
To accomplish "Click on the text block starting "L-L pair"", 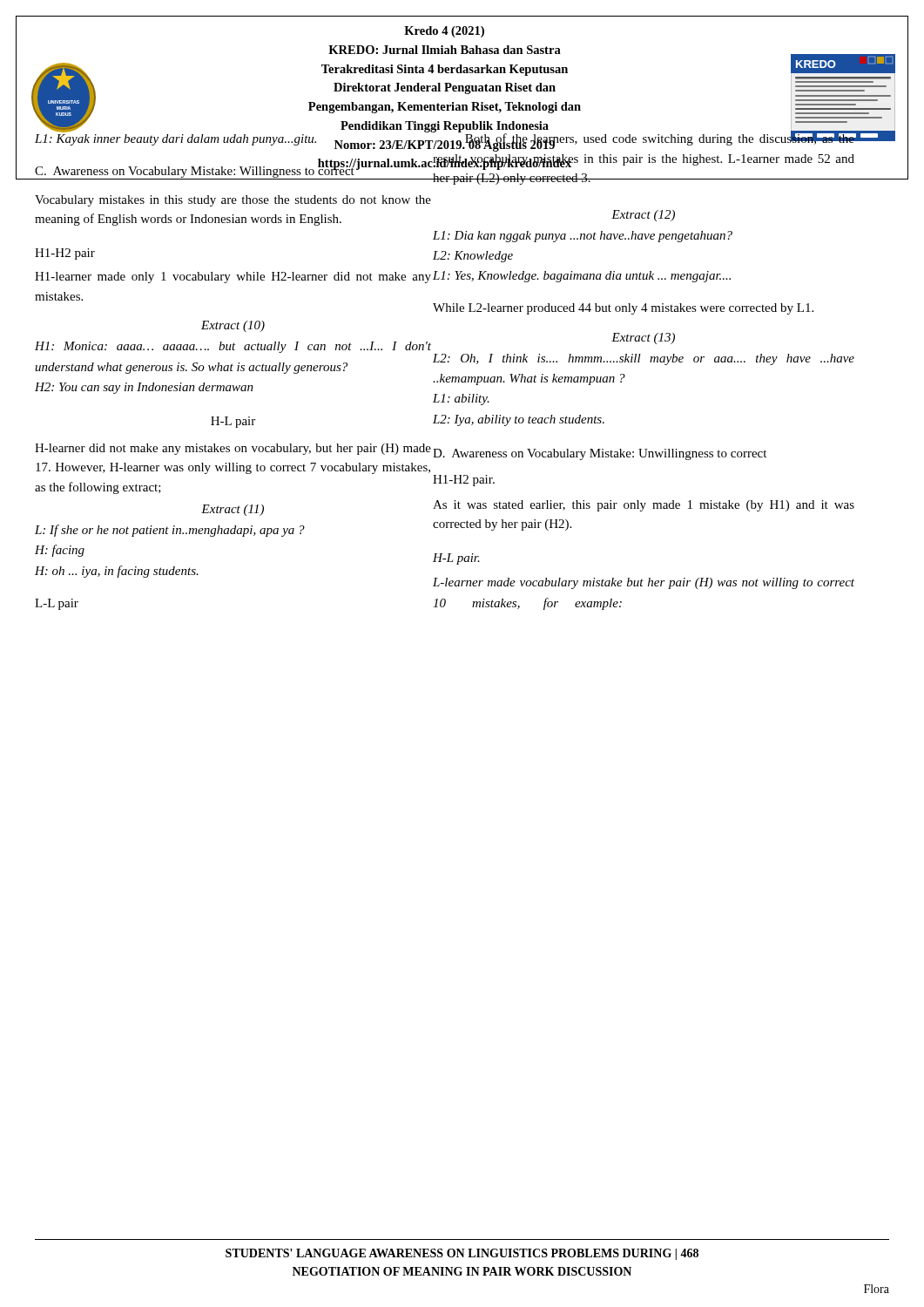I will pos(57,603).
